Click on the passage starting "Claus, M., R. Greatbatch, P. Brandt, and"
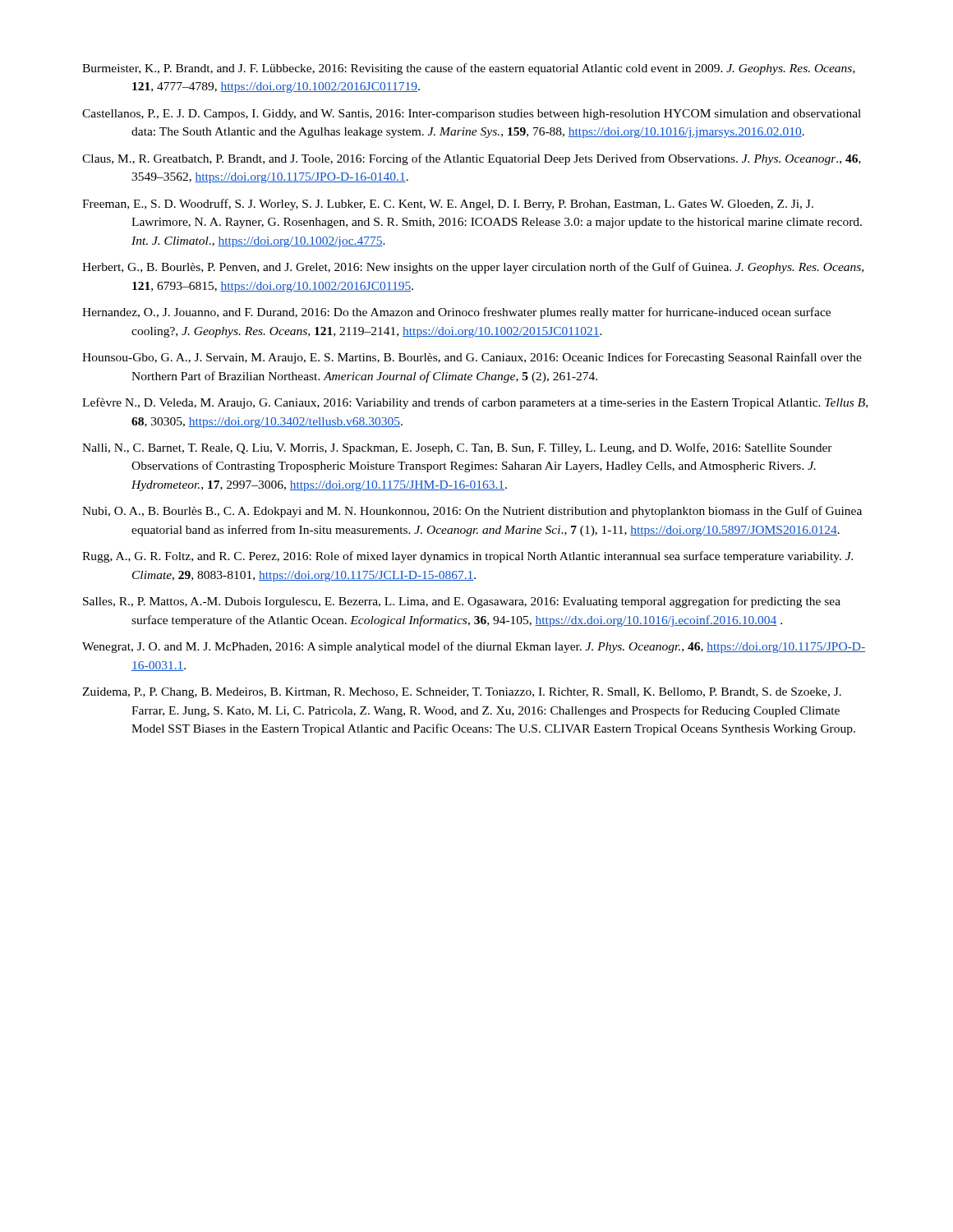Screen dimensions: 1232x953 click(x=472, y=167)
